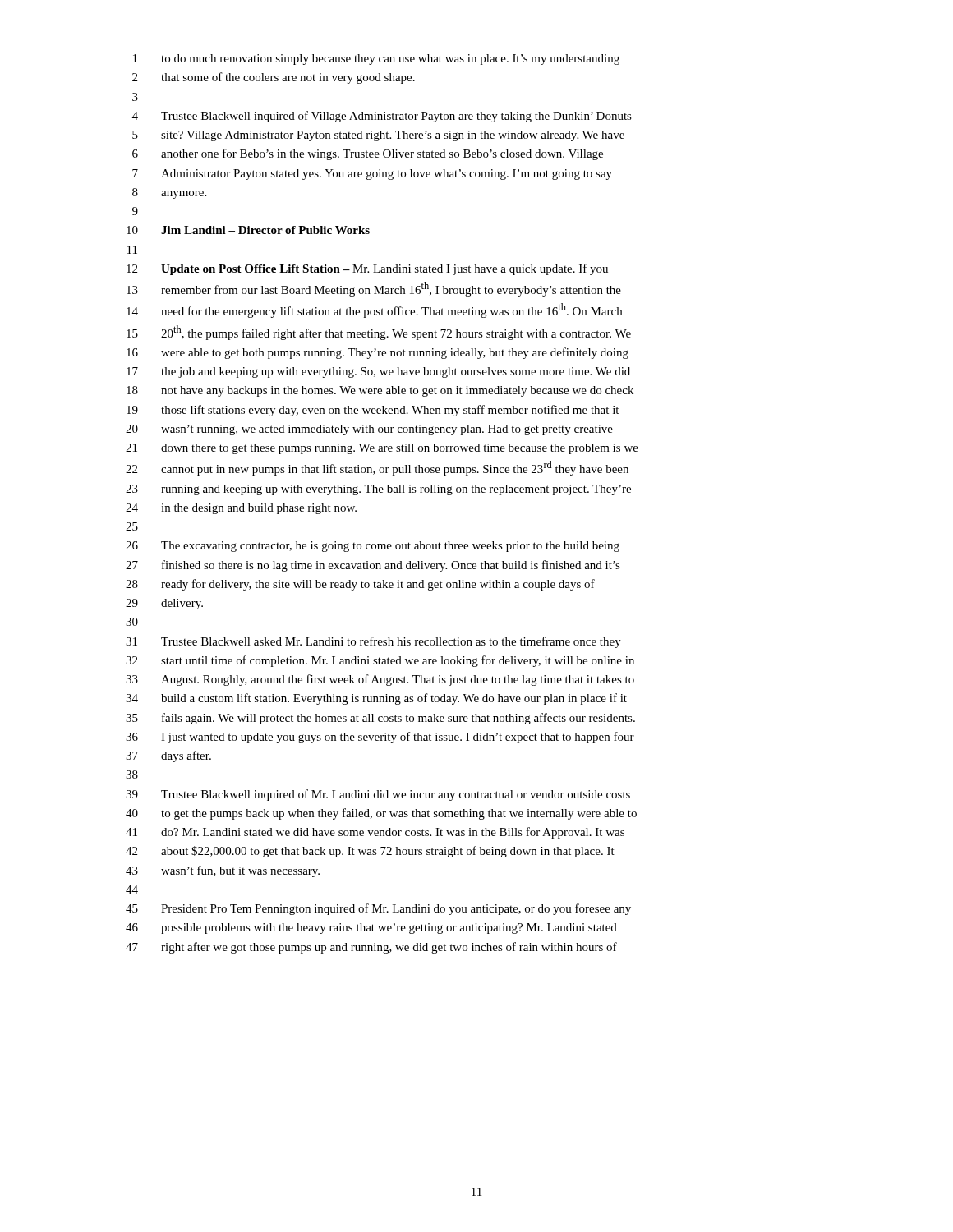Viewport: 953px width, 1232px height.
Task: Select the passage starting "8 anymore."
Action: click(x=169, y=193)
